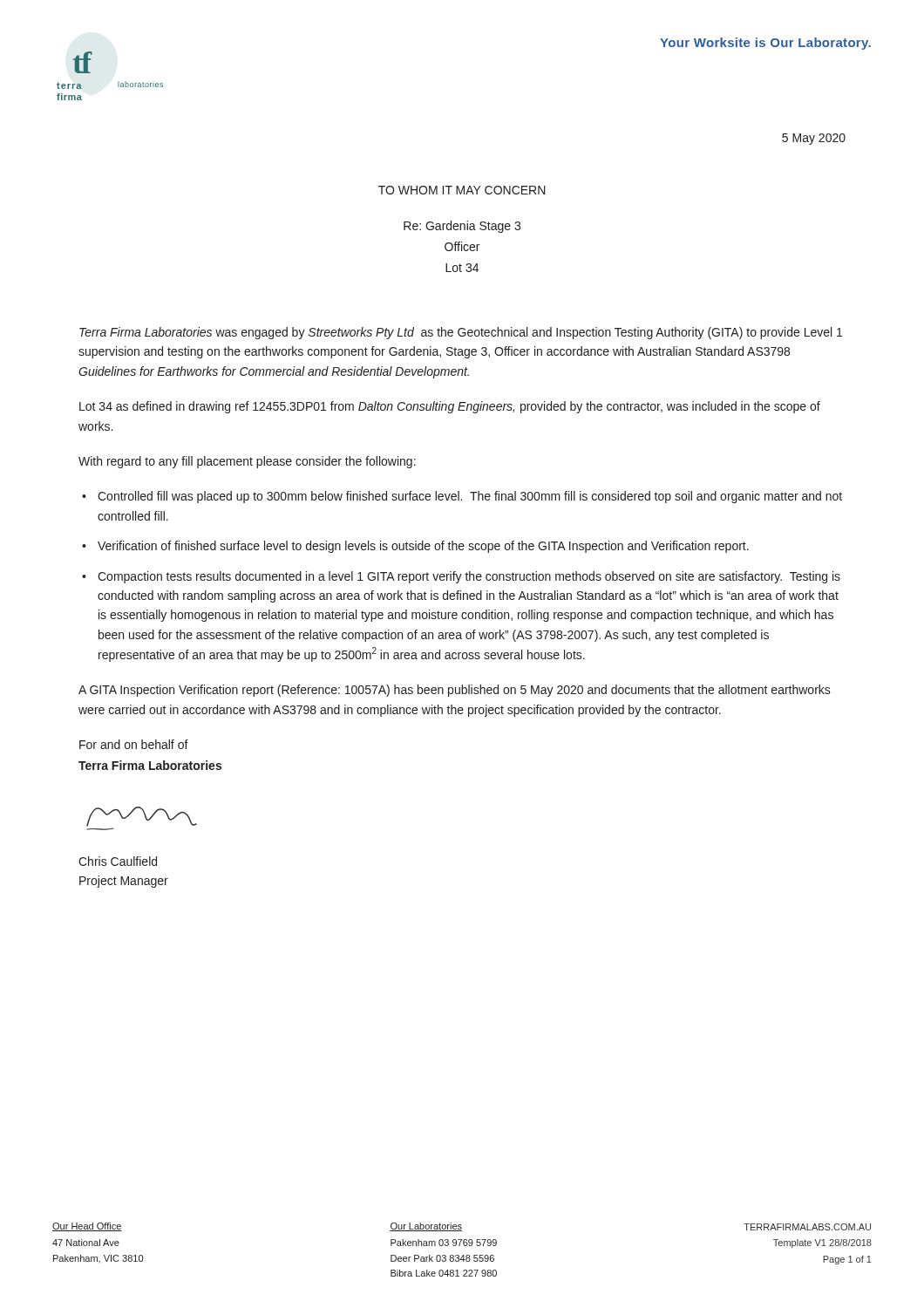Select the text block containing "For and on behalf of Terra Firma"

150,755
